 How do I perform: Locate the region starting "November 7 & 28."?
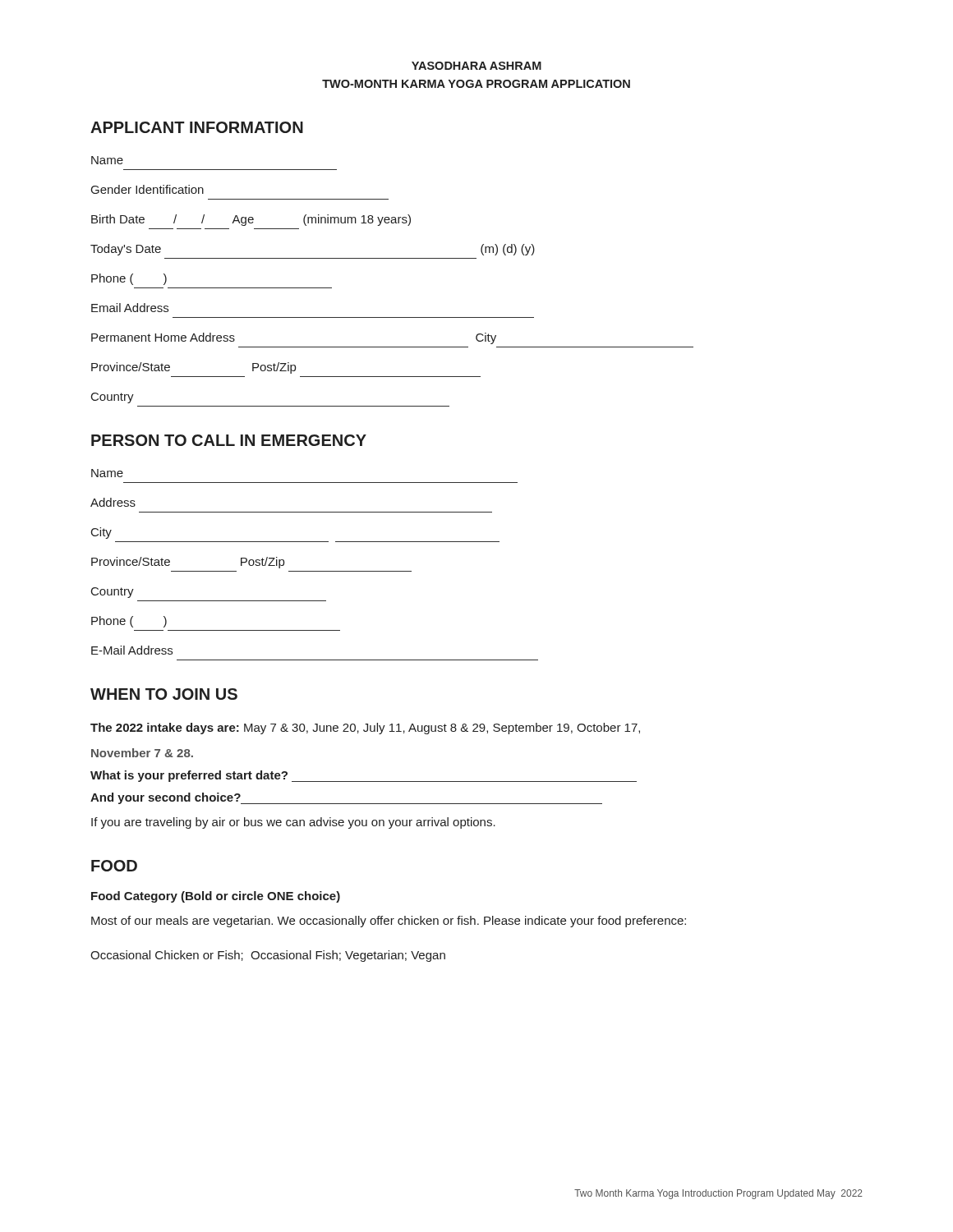click(x=142, y=753)
